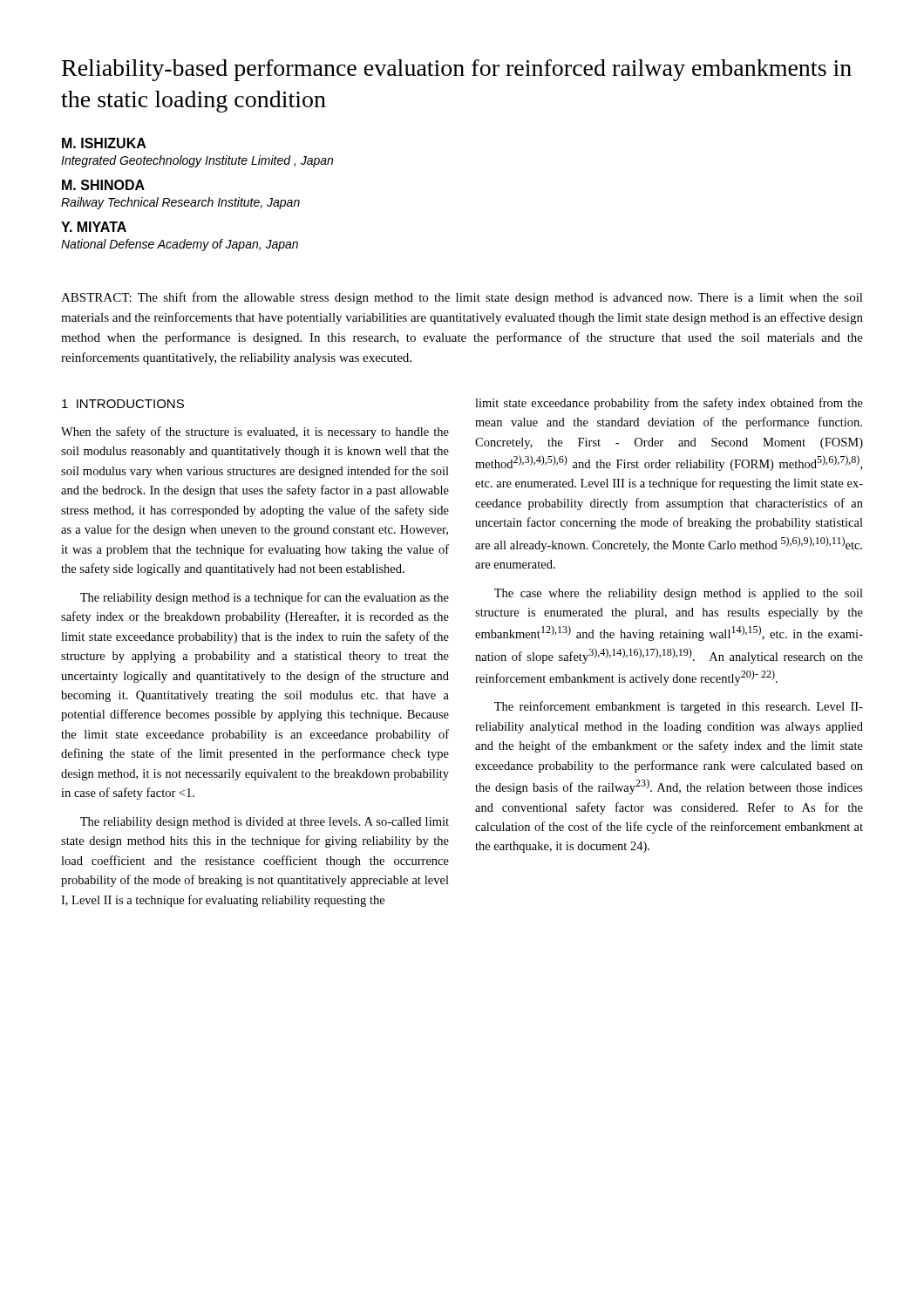The image size is (924, 1308).
Task: Find the region starting "1 INTRODUCTIONS"
Action: [123, 403]
